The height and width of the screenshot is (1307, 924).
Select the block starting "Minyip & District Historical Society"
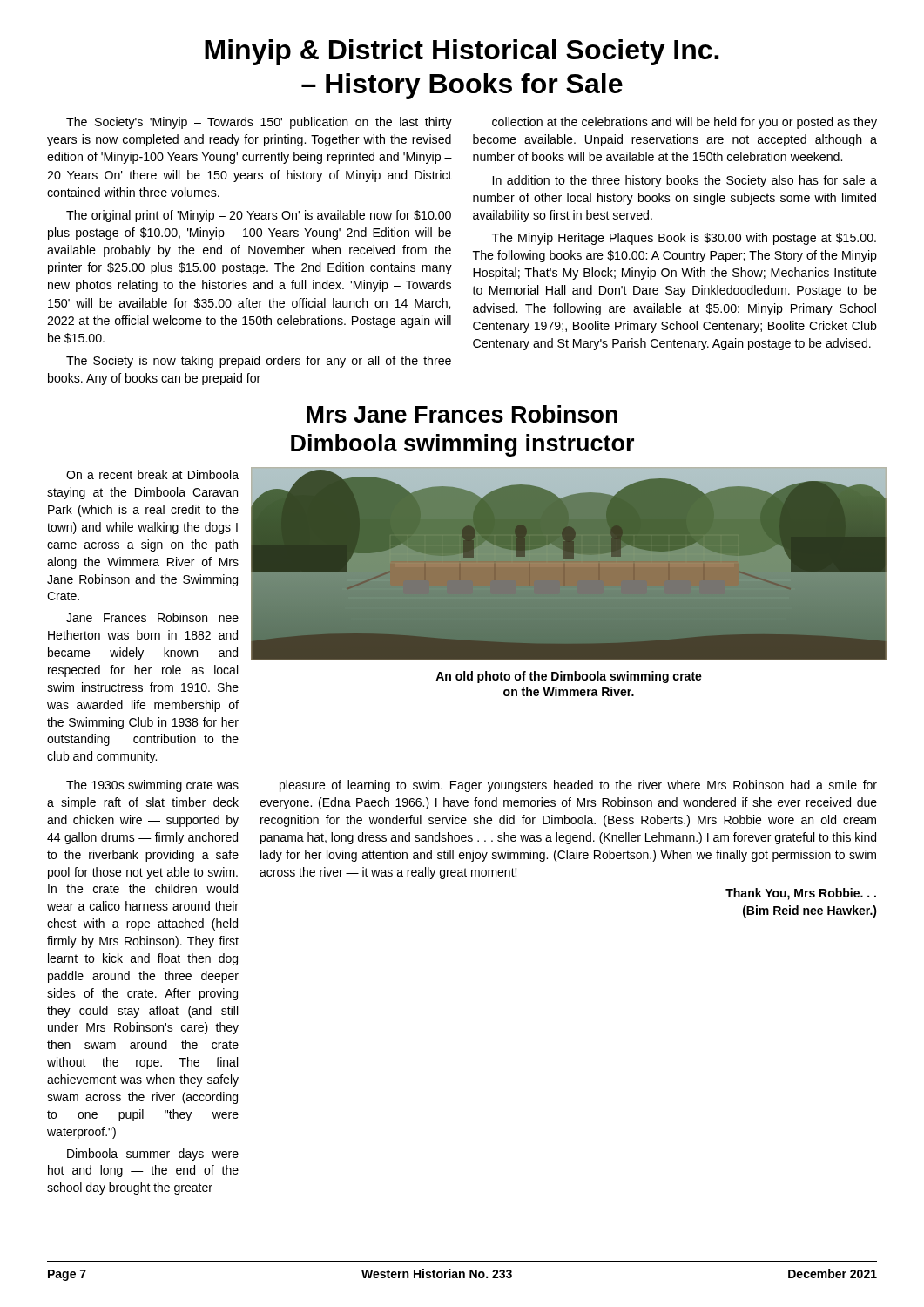[462, 67]
